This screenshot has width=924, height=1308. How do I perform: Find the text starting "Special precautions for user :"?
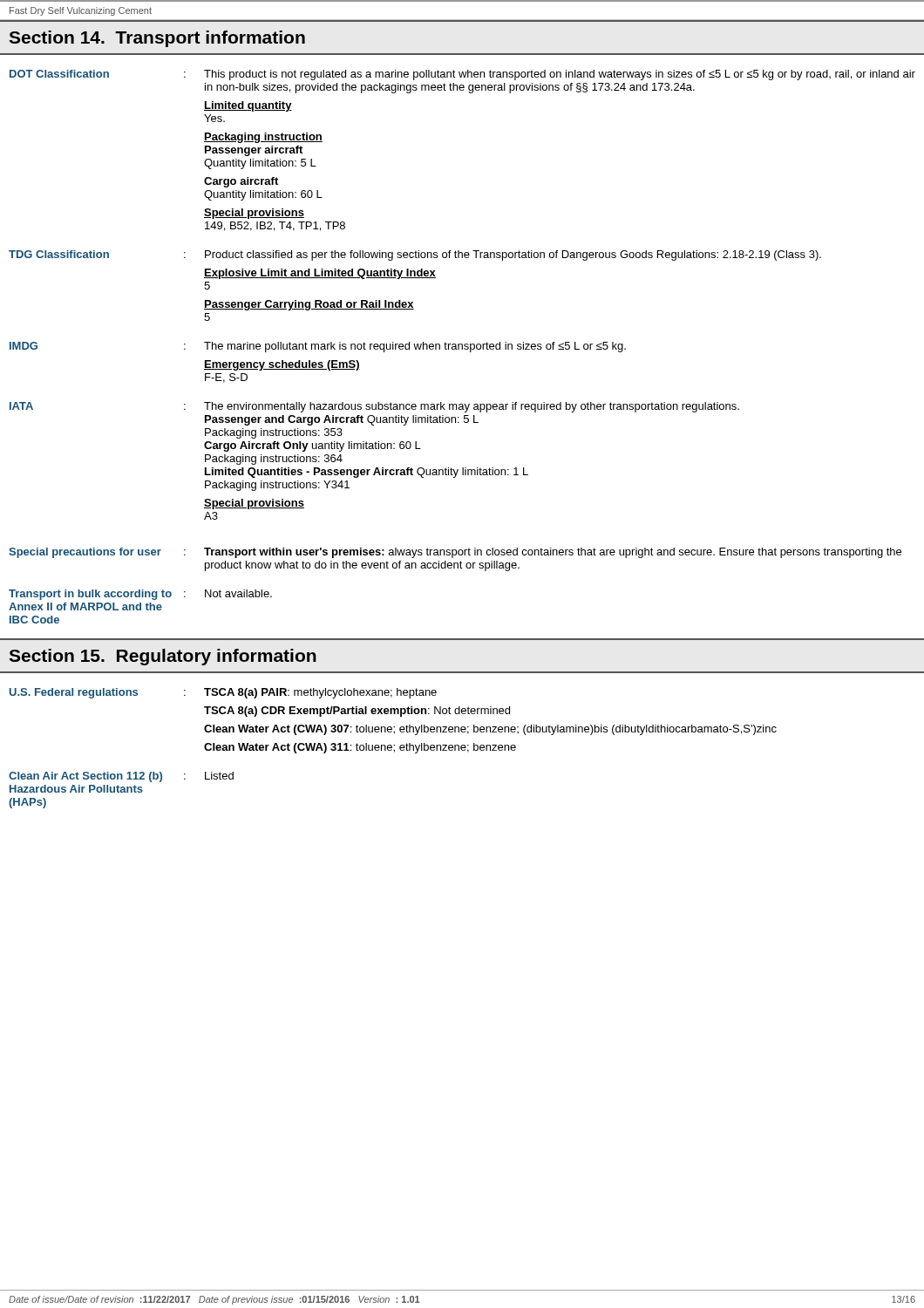(x=462, y=559)
